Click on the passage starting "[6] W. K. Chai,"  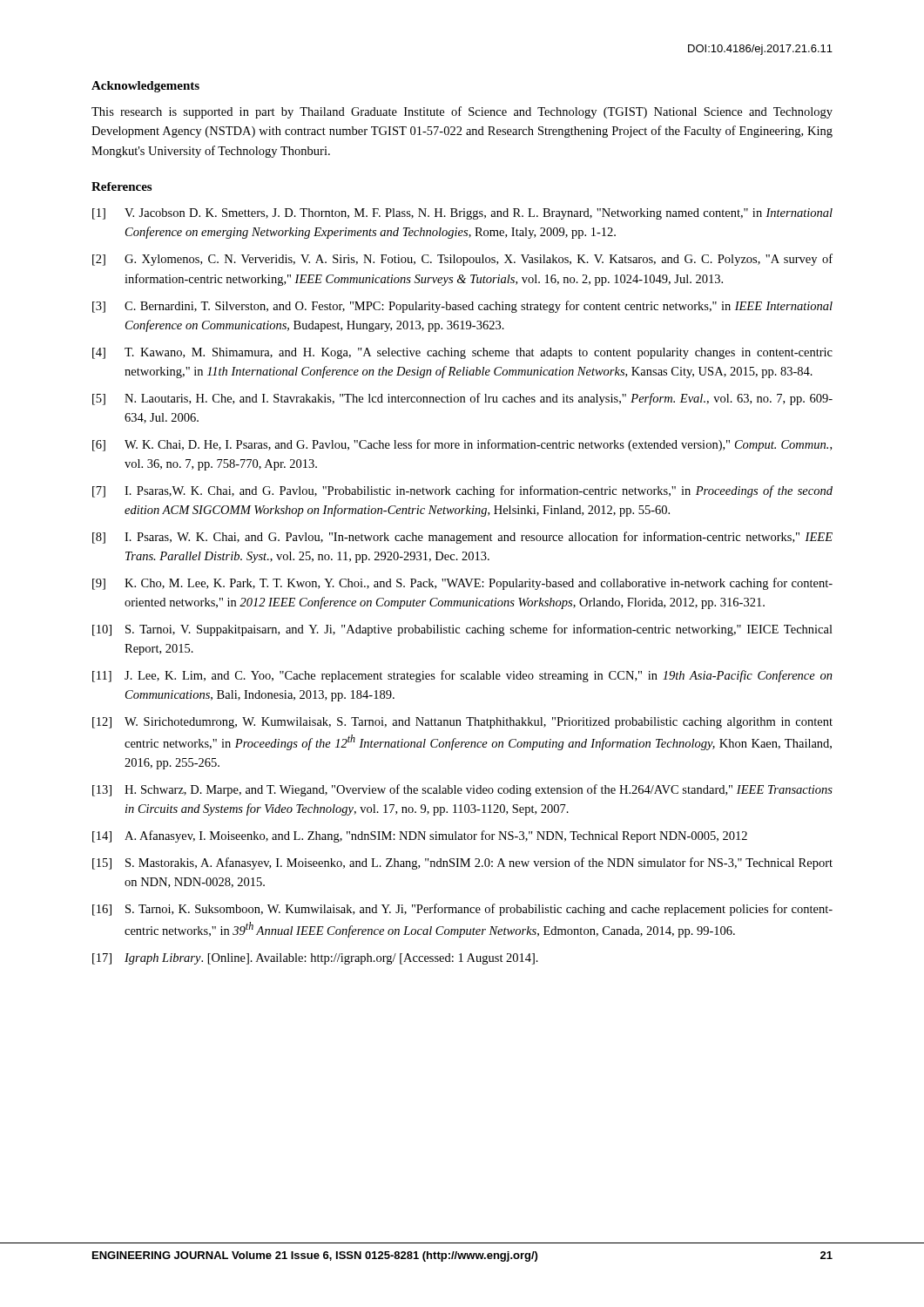[x=462, y=454]
